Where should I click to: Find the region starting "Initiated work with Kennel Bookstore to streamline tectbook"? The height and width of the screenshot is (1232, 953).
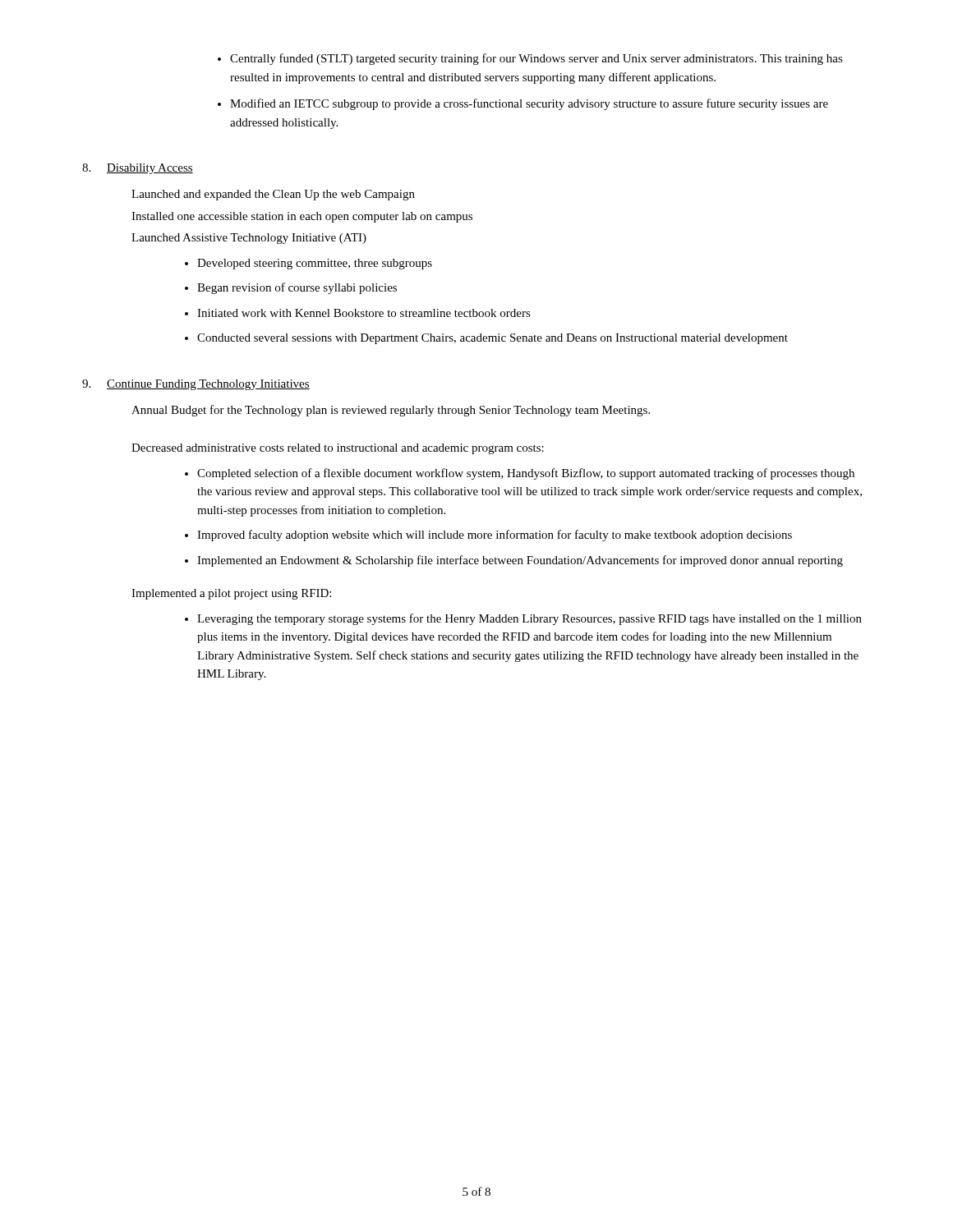pyautogui.click(x=534, y=313)
